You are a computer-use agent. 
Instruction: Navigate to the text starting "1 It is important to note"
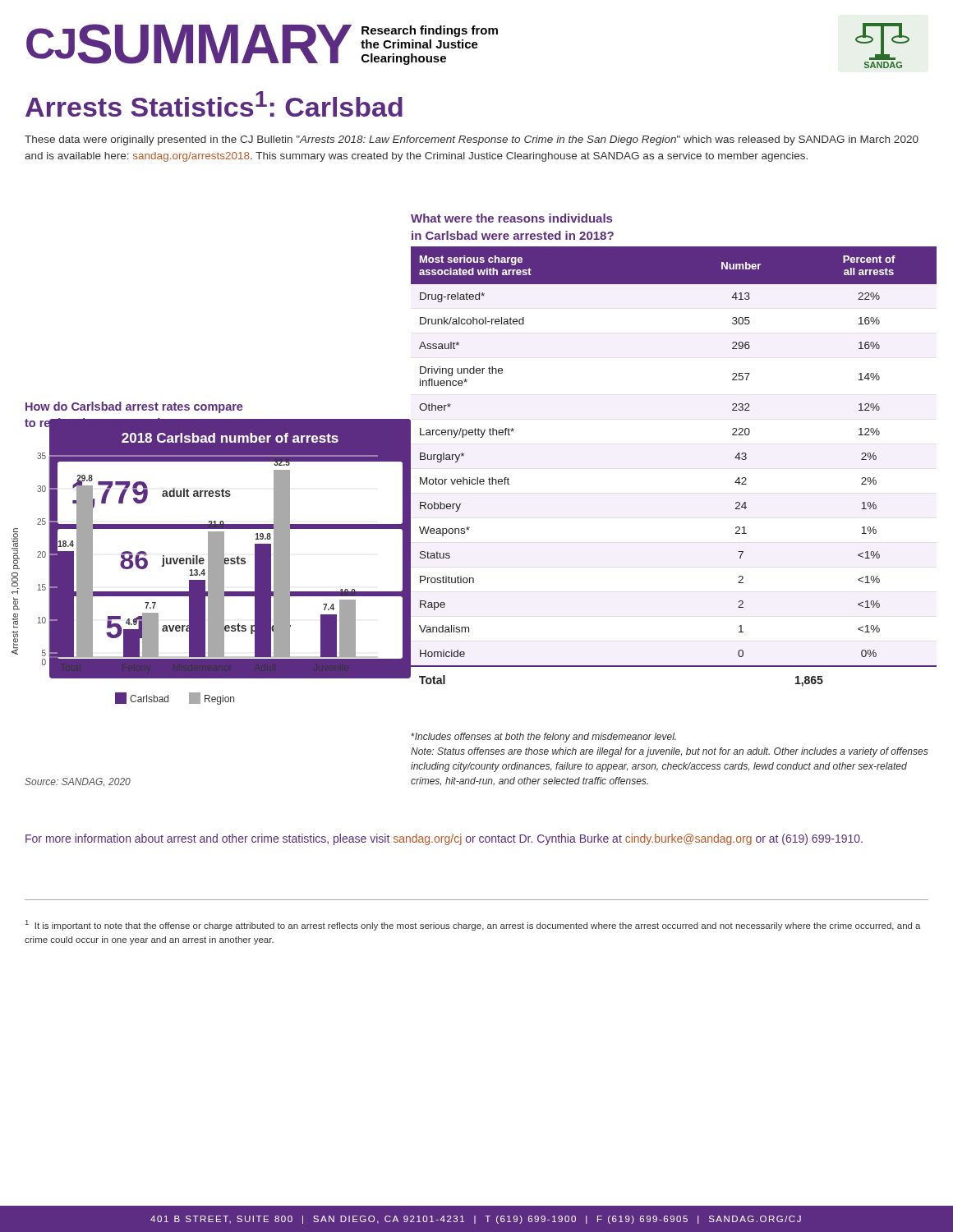coord(476,932)
